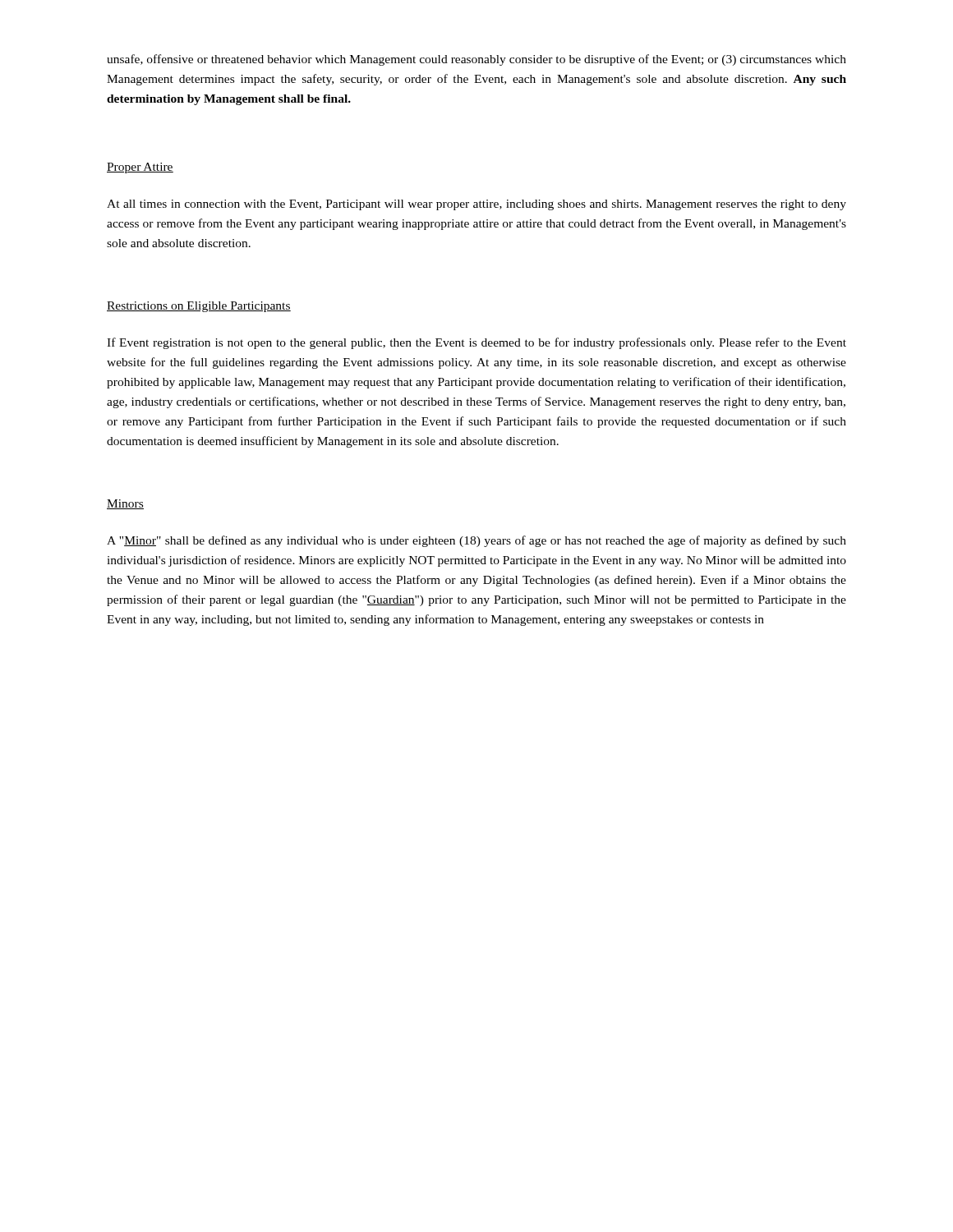Viewport: 953px width, 1232px height.
Task: Point to the block starting "At all times in connection with the Event,"
Action: click(476, 223)
